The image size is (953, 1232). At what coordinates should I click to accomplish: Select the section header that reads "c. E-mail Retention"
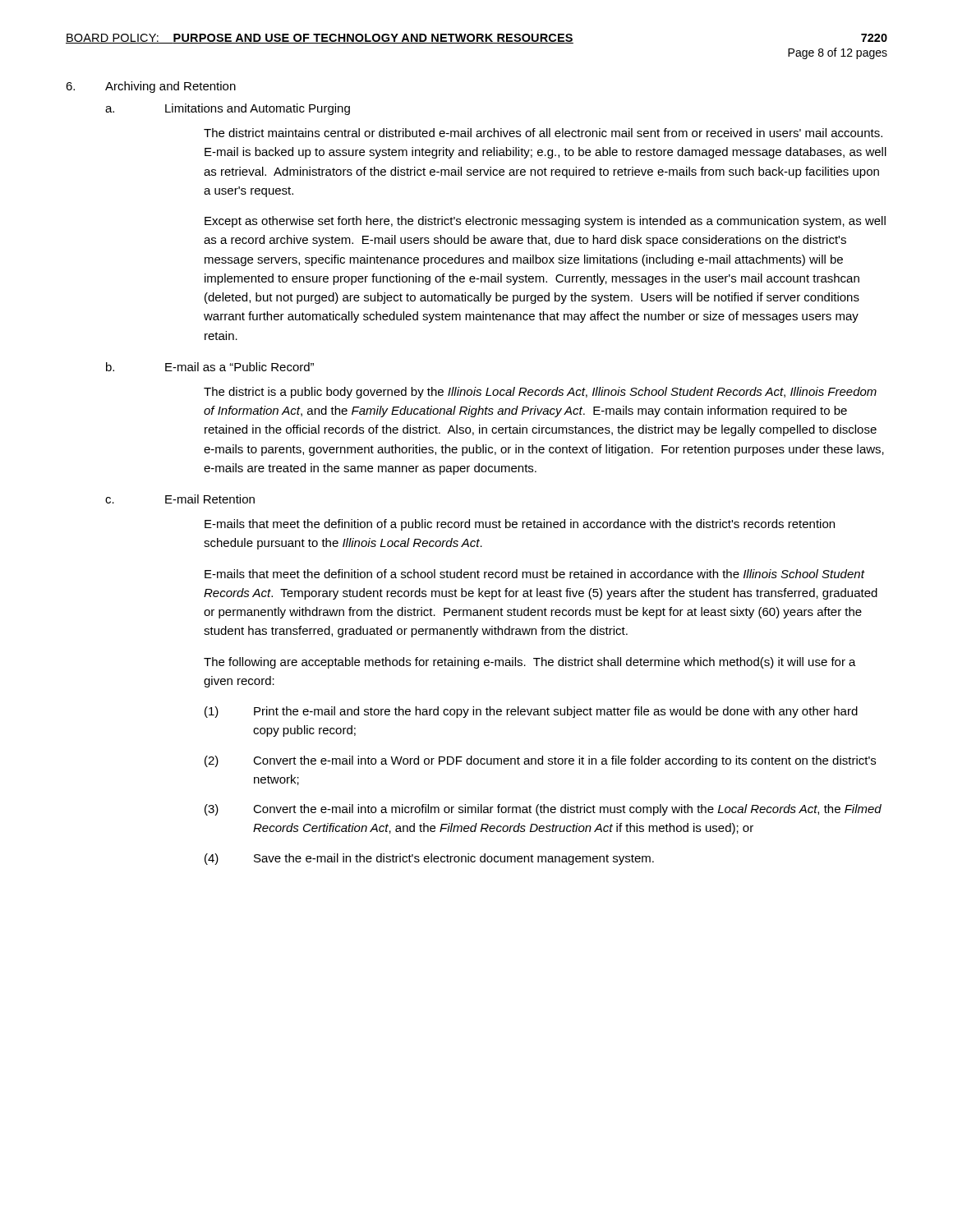tap(180, 499)
